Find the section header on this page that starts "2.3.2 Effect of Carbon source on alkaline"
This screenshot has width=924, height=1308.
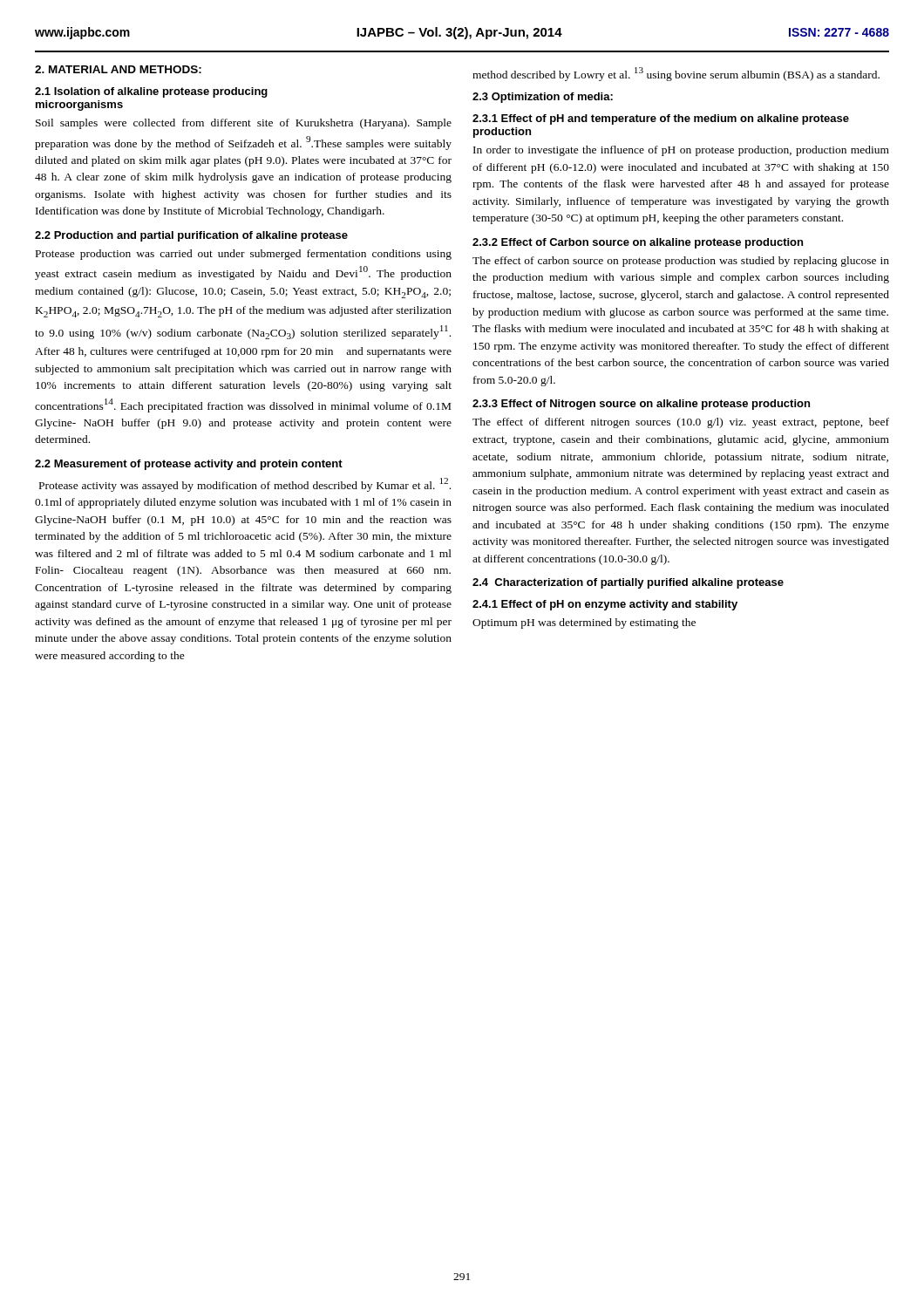[638, 242]
